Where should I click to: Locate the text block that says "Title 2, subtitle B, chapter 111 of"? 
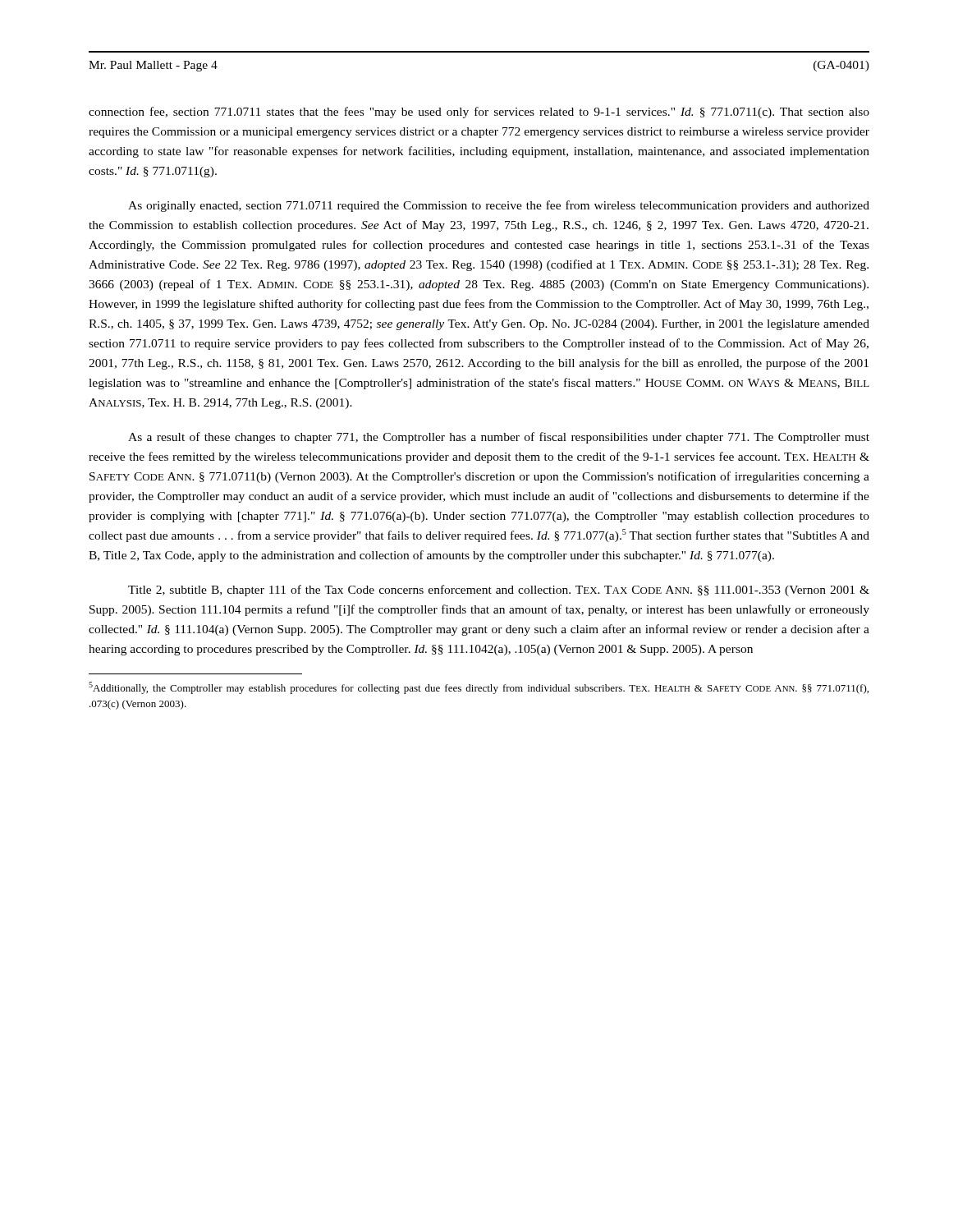click(479, 619)
